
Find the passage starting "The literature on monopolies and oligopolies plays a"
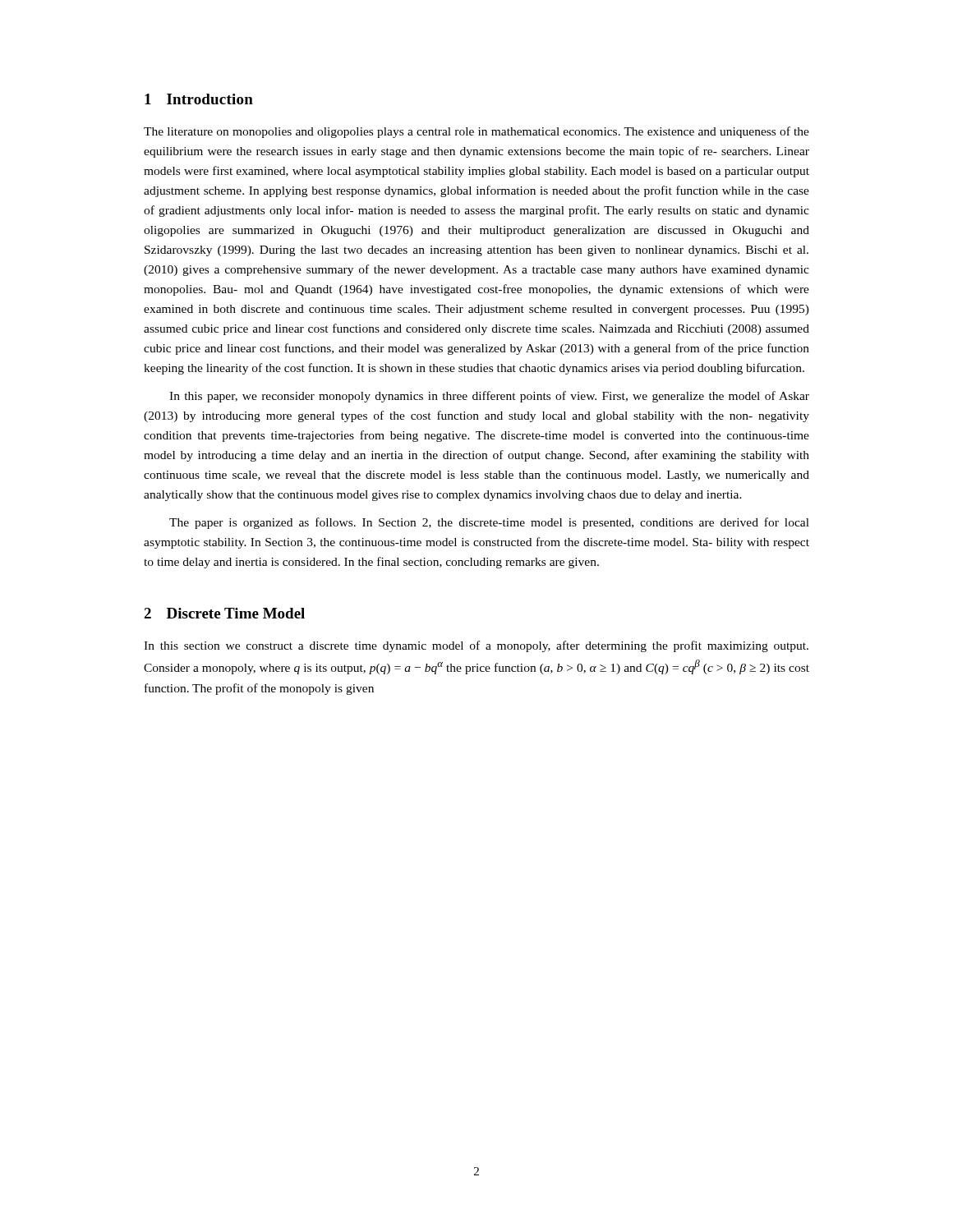tap(476, 250)
